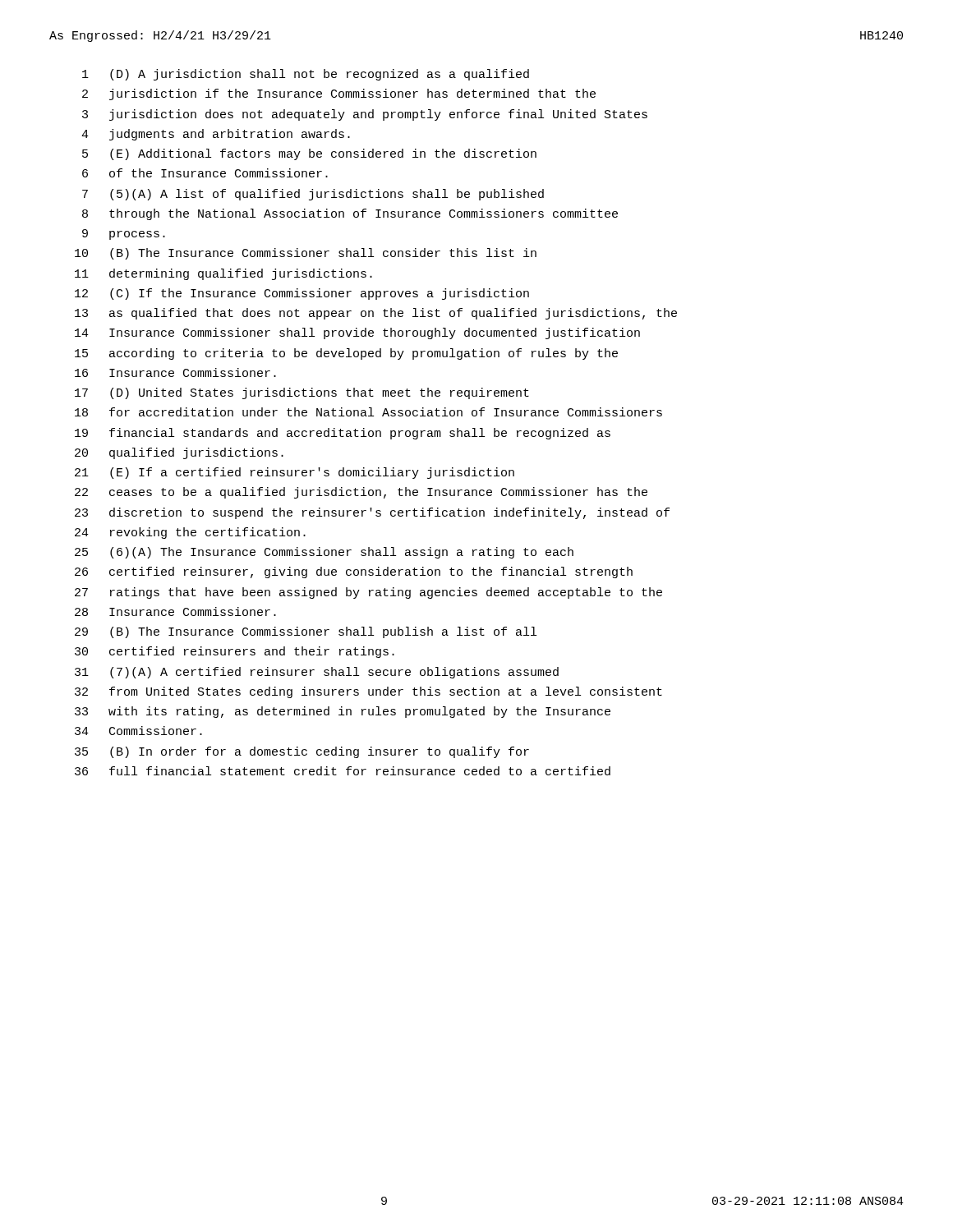The width and height of the screenshot is (953, 1232).
Task: Select the list item that reads "12 (C) If the Insurance Commissioner approves a"
Action: point(476,294)
